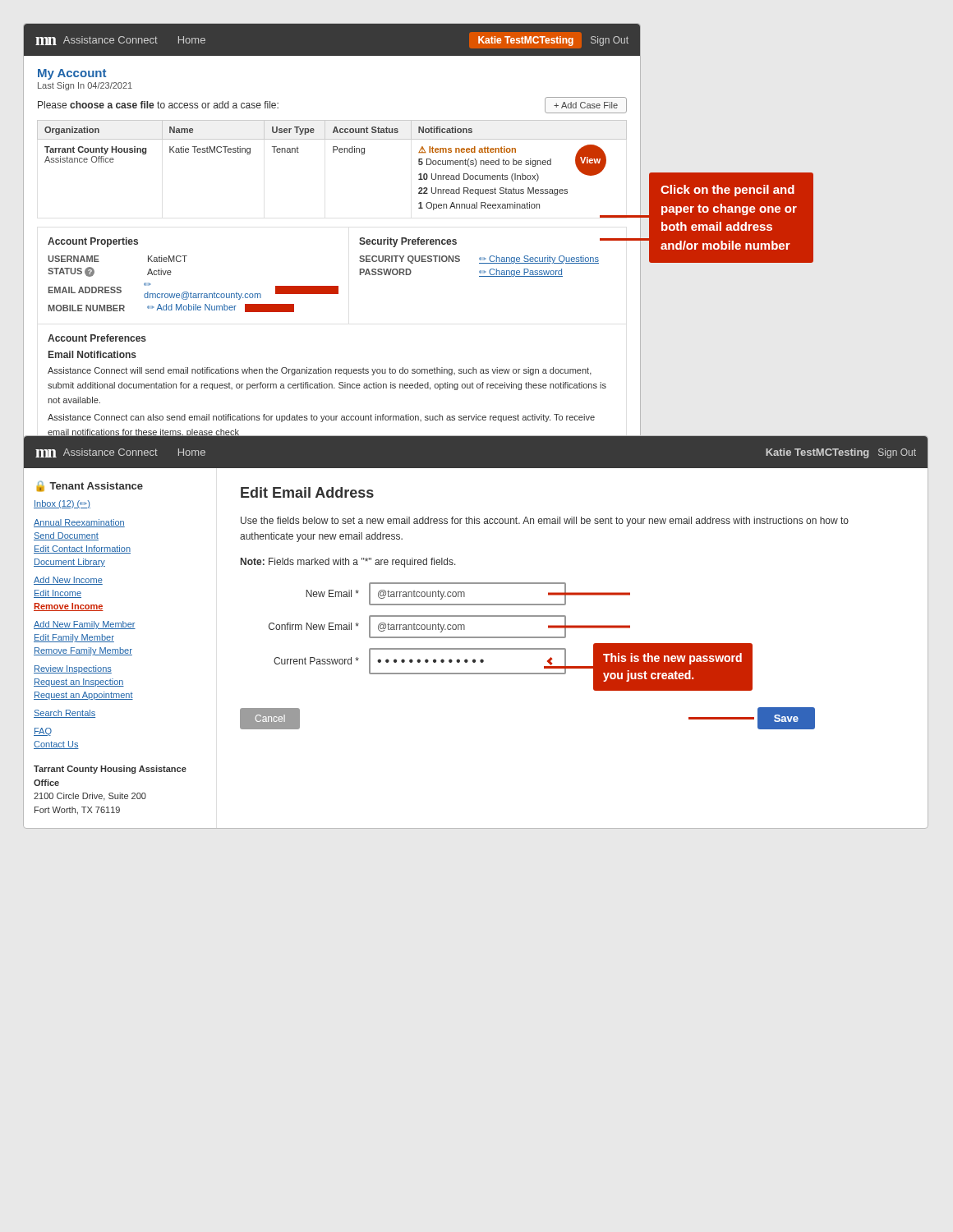
Task: Where is the passage that starts "Click on the pencil and paper"?
Action: 731,218
